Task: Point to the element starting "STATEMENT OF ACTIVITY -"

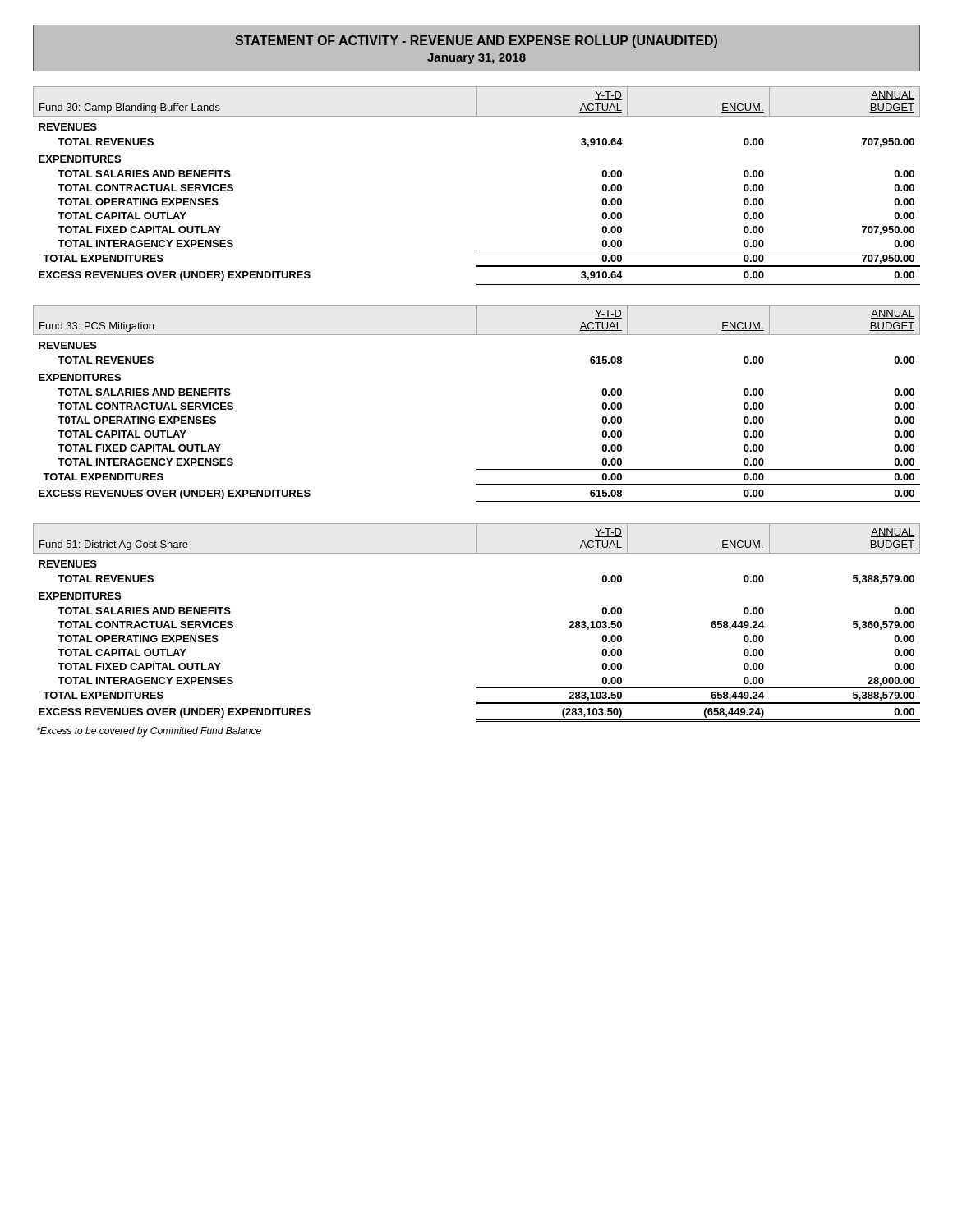Action: (476, 49)
